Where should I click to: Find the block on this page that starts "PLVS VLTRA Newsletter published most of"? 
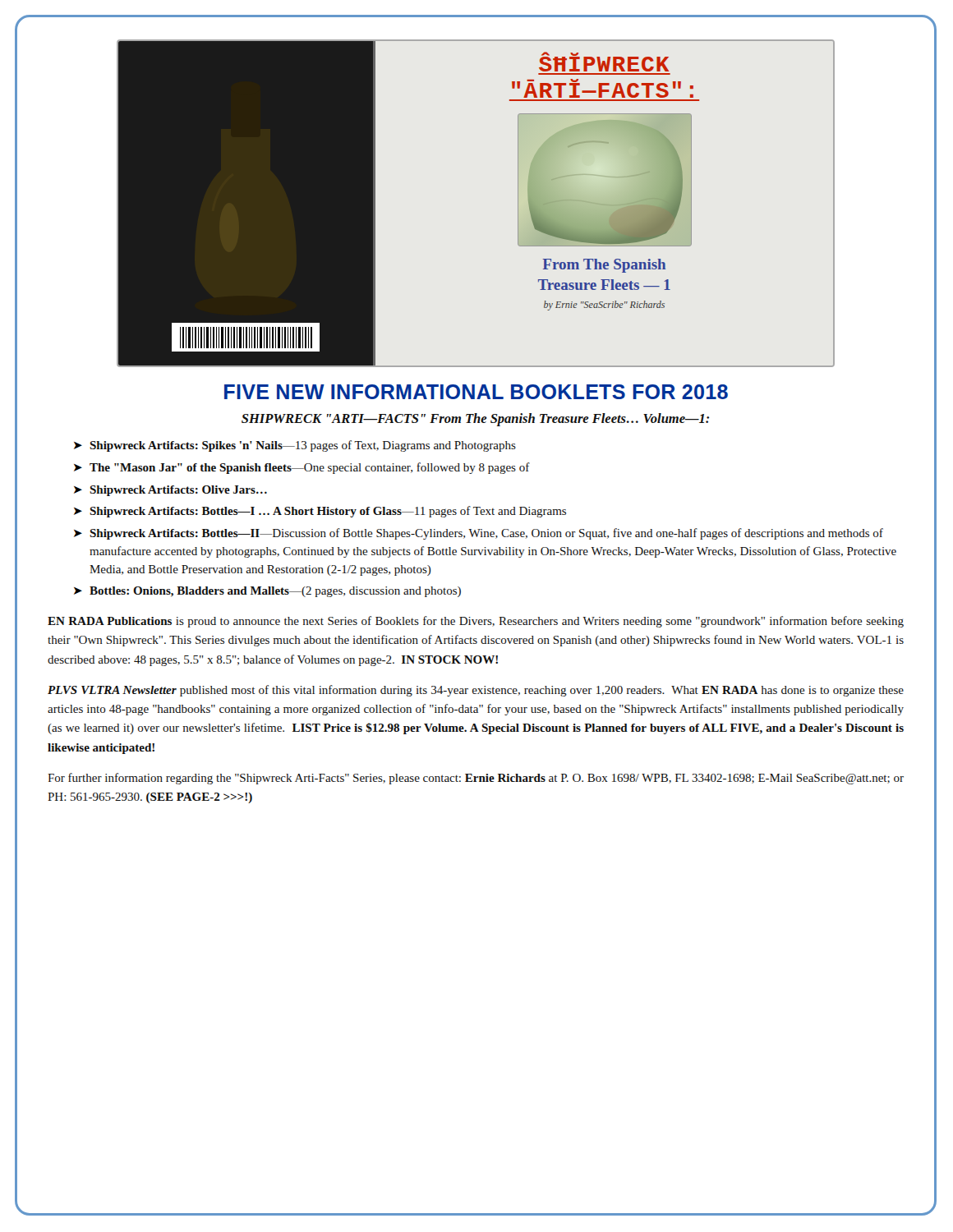pyautogui.click(x=476, y=718)
